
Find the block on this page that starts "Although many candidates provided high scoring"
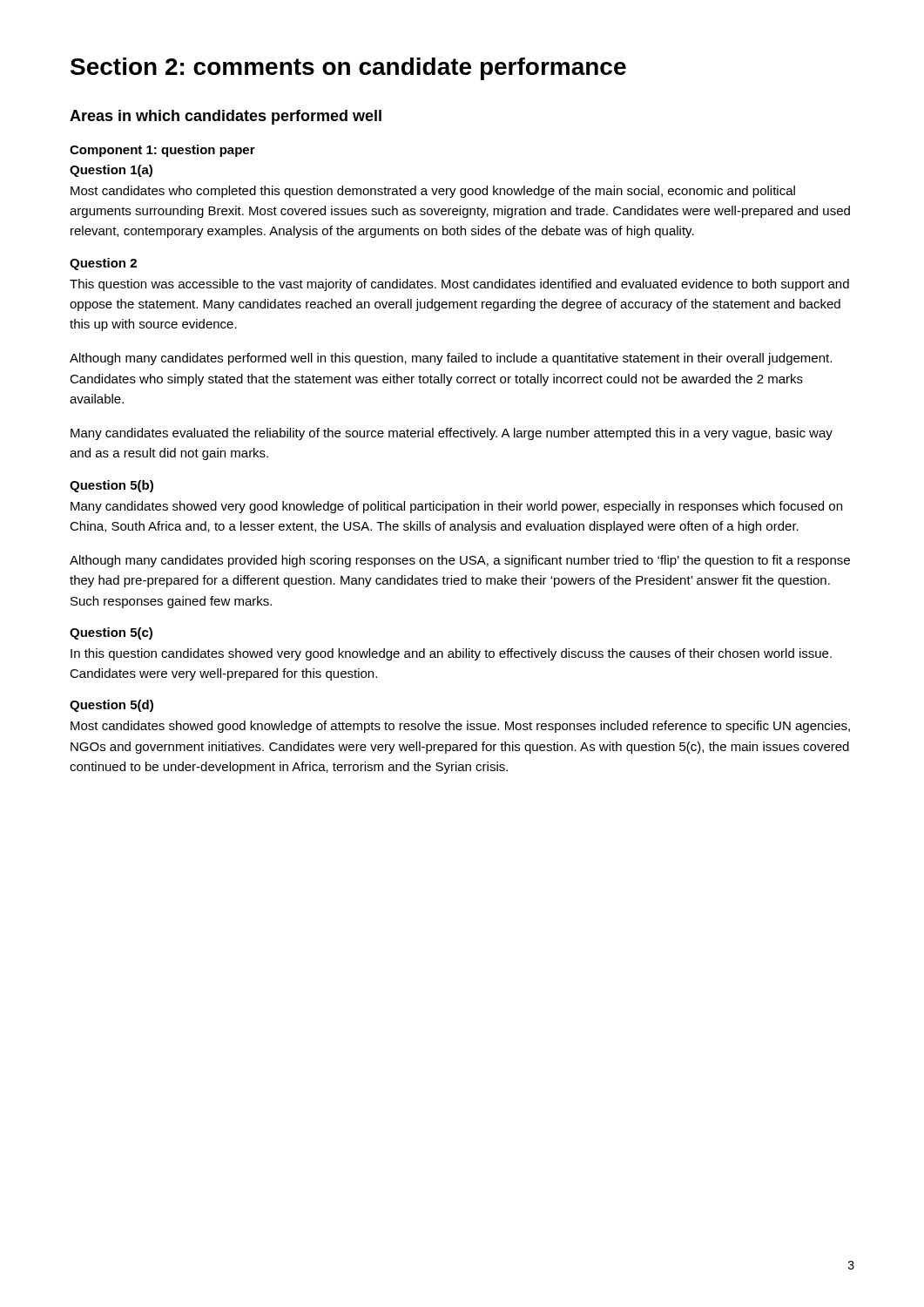[x=460, y=580]
